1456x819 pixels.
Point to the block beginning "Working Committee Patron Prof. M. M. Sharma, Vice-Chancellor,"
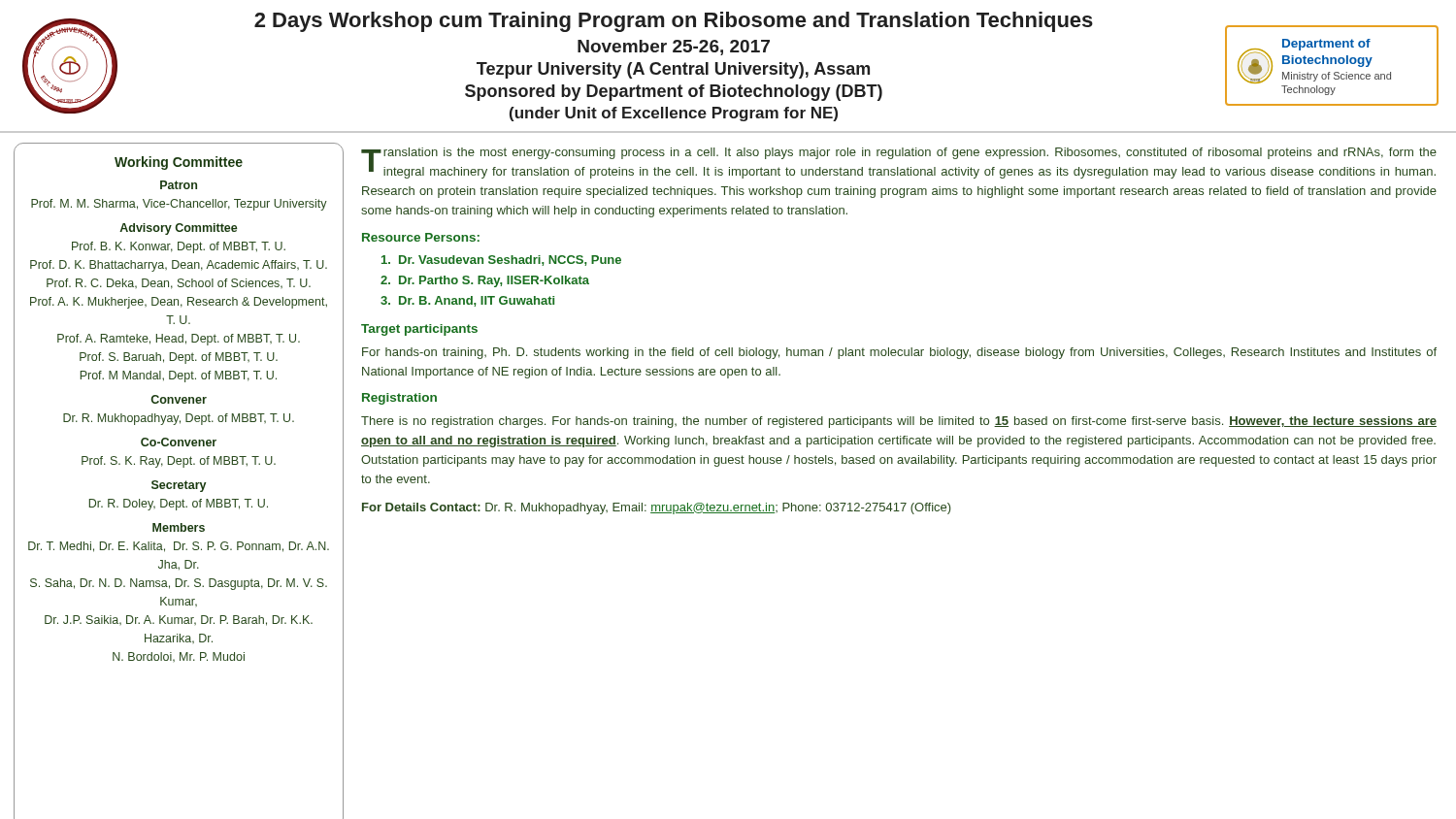point(179,410)
